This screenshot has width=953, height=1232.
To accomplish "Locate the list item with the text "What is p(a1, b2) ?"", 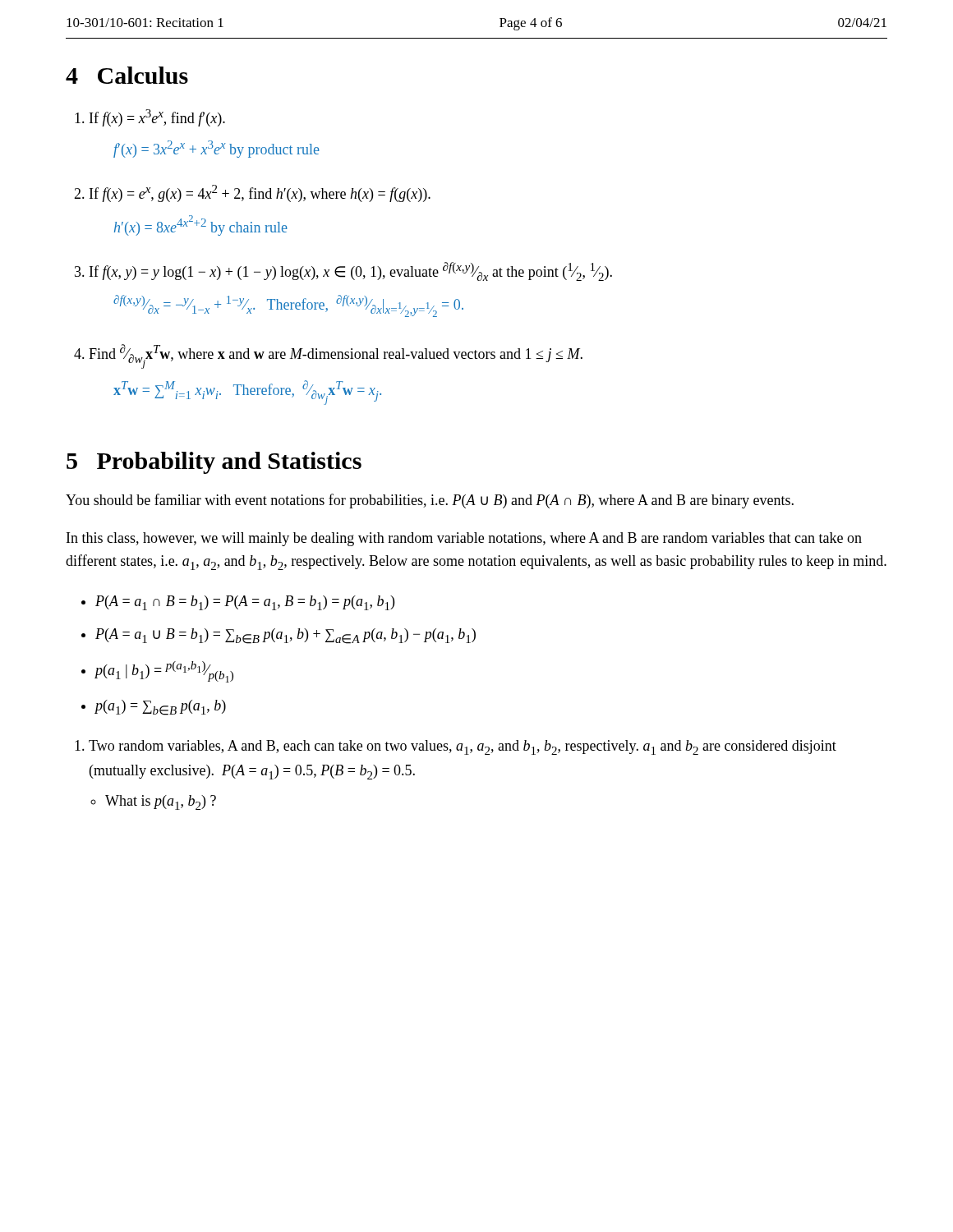I will [x=161, y=802].
